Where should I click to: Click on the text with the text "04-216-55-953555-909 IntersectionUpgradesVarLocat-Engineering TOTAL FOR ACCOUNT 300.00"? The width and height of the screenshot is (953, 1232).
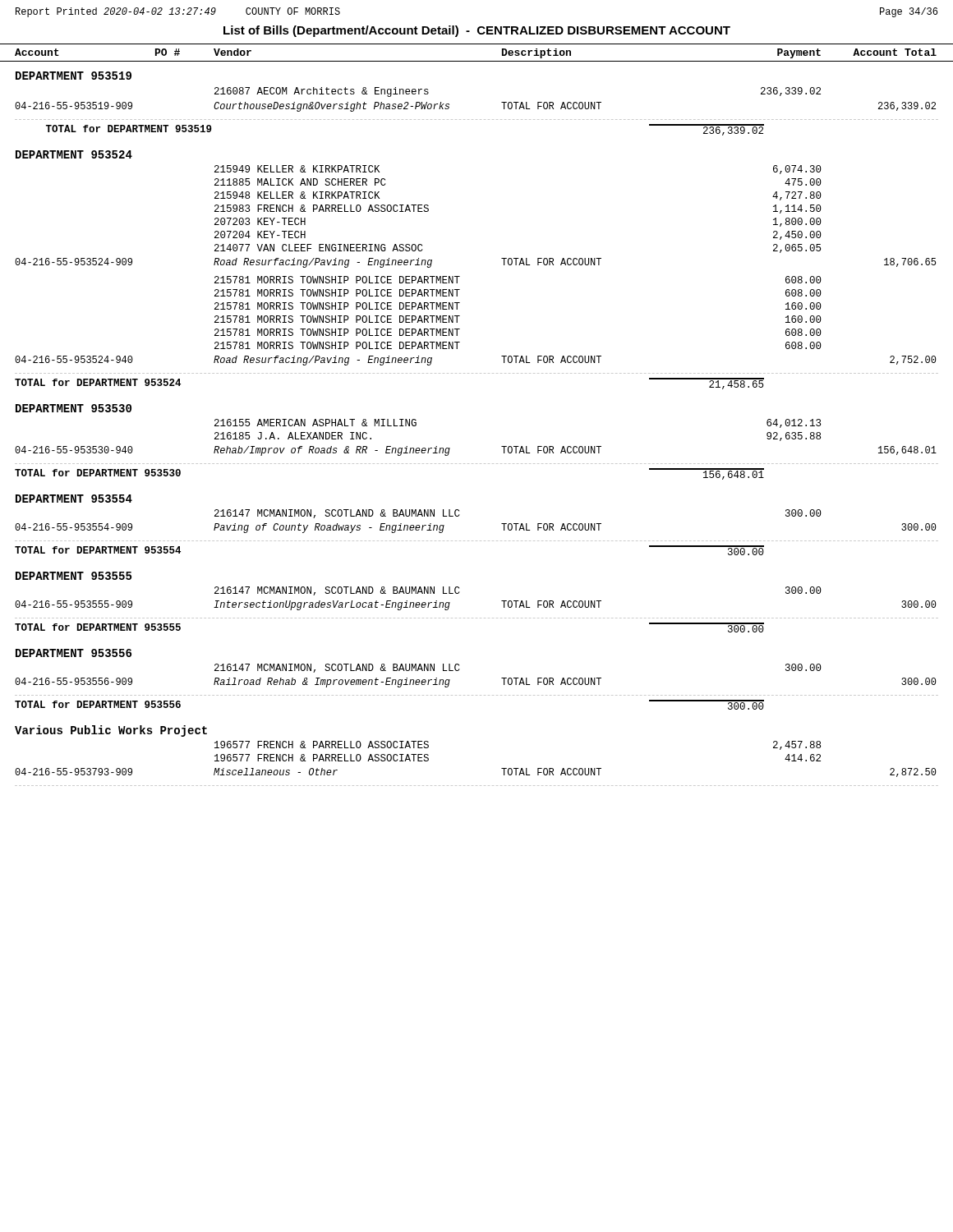click(x=77, y=605)
